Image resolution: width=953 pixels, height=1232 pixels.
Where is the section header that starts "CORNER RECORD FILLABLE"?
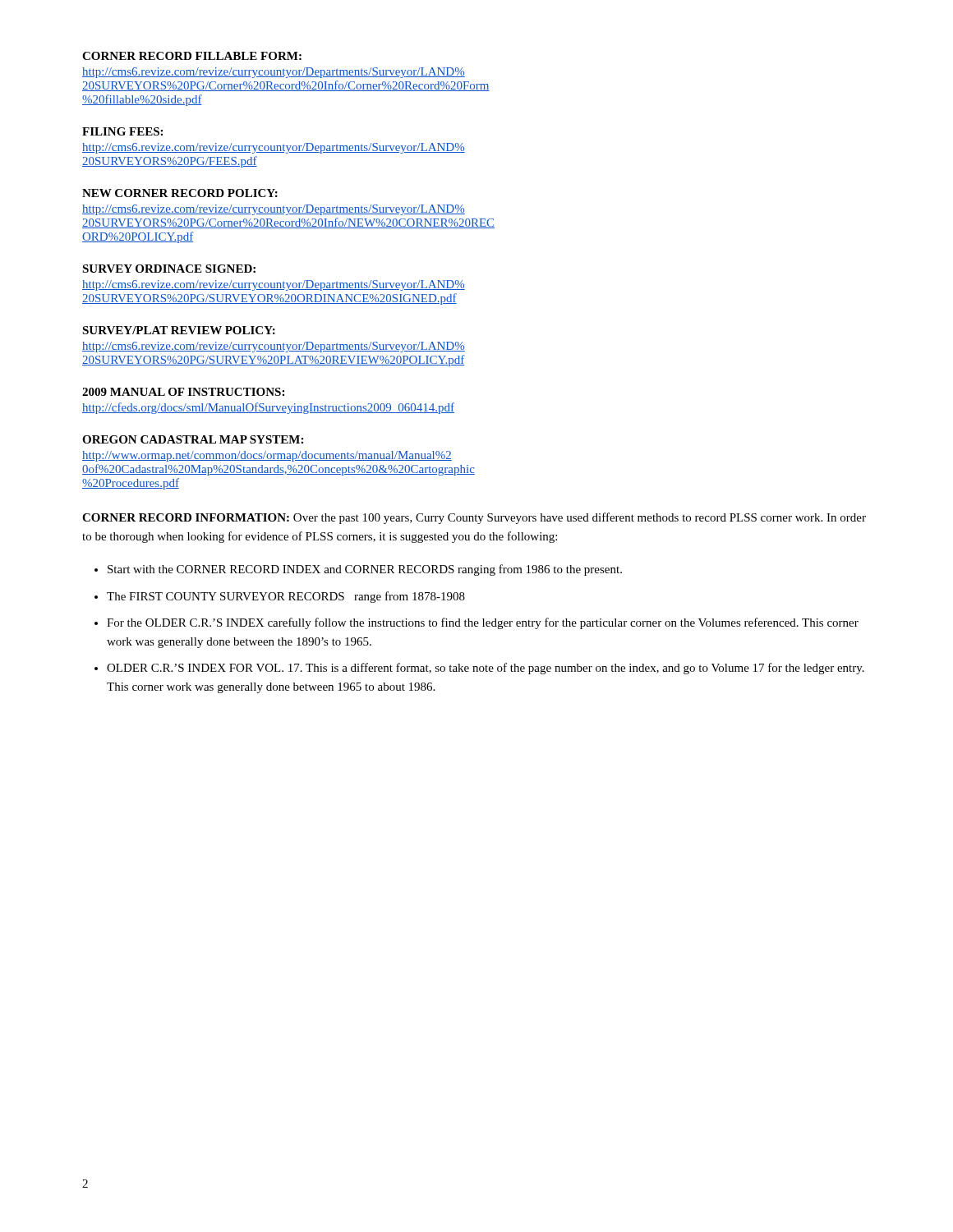192,56
